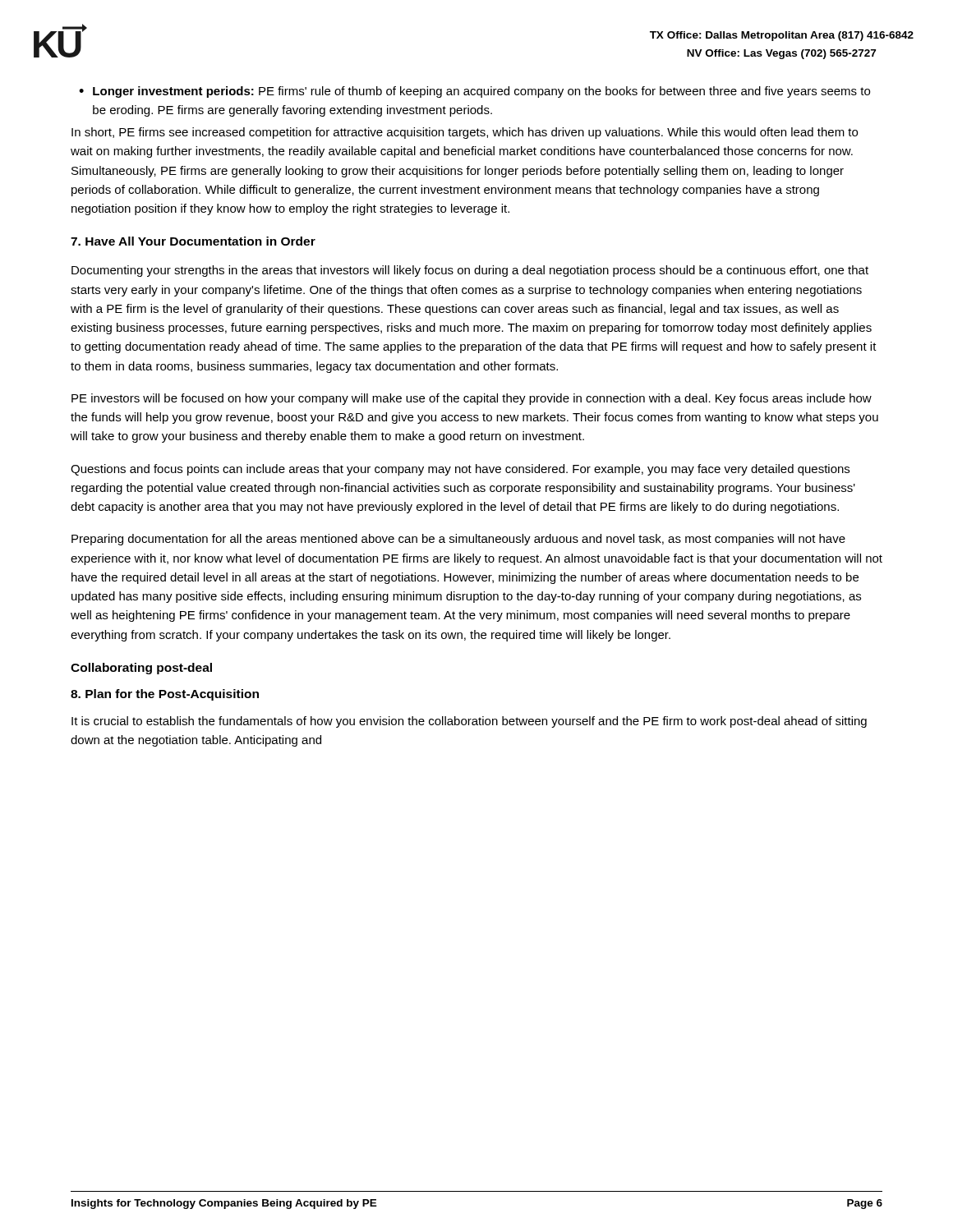The height and width of the screenshot is (1232, 953).
Task: Find a logo
Action: point(59,44)
